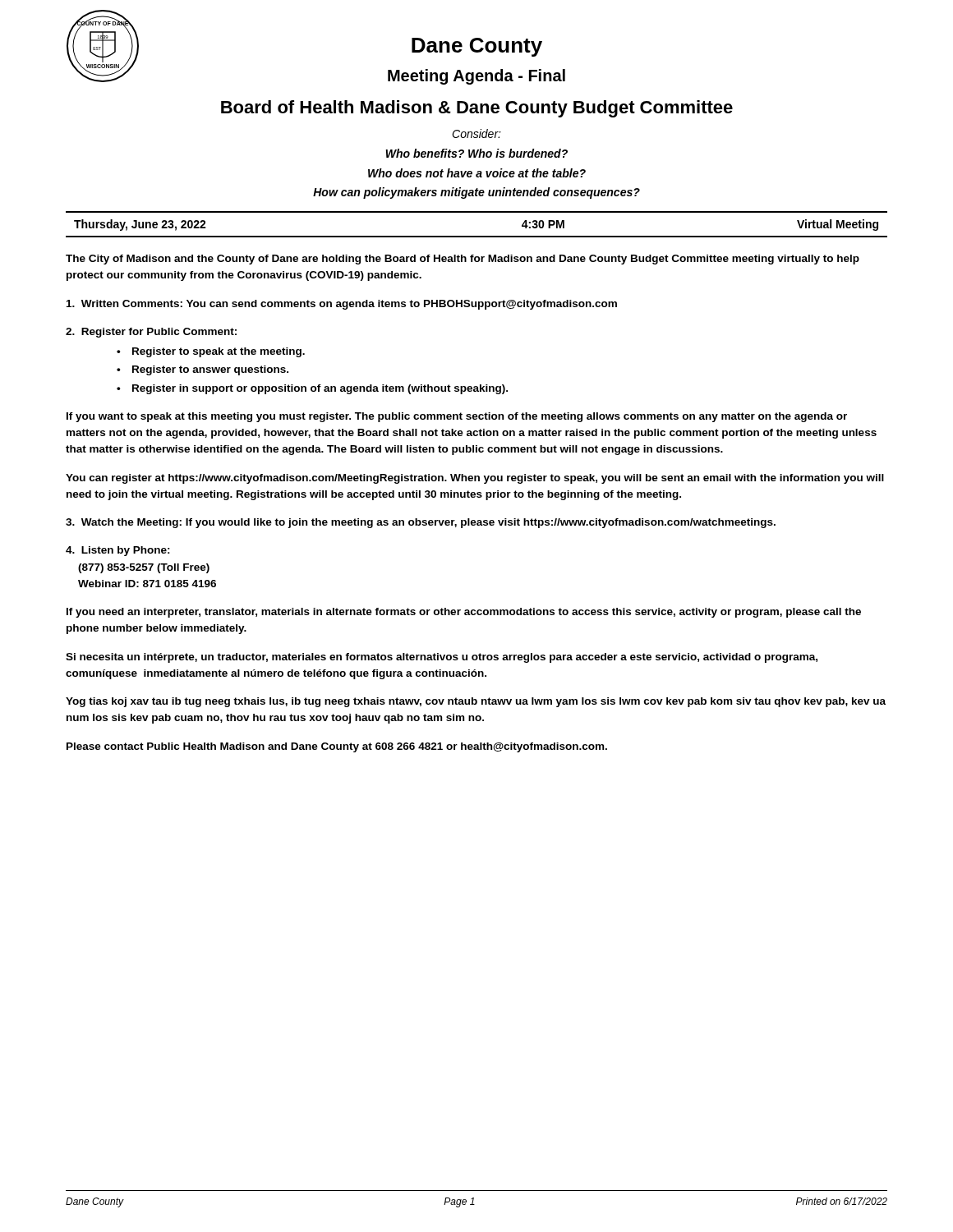The image size is (953, 1232).
Task: Click on the passage starting "Consider: Who benefits? Who is"
Action: pos(476,163)
